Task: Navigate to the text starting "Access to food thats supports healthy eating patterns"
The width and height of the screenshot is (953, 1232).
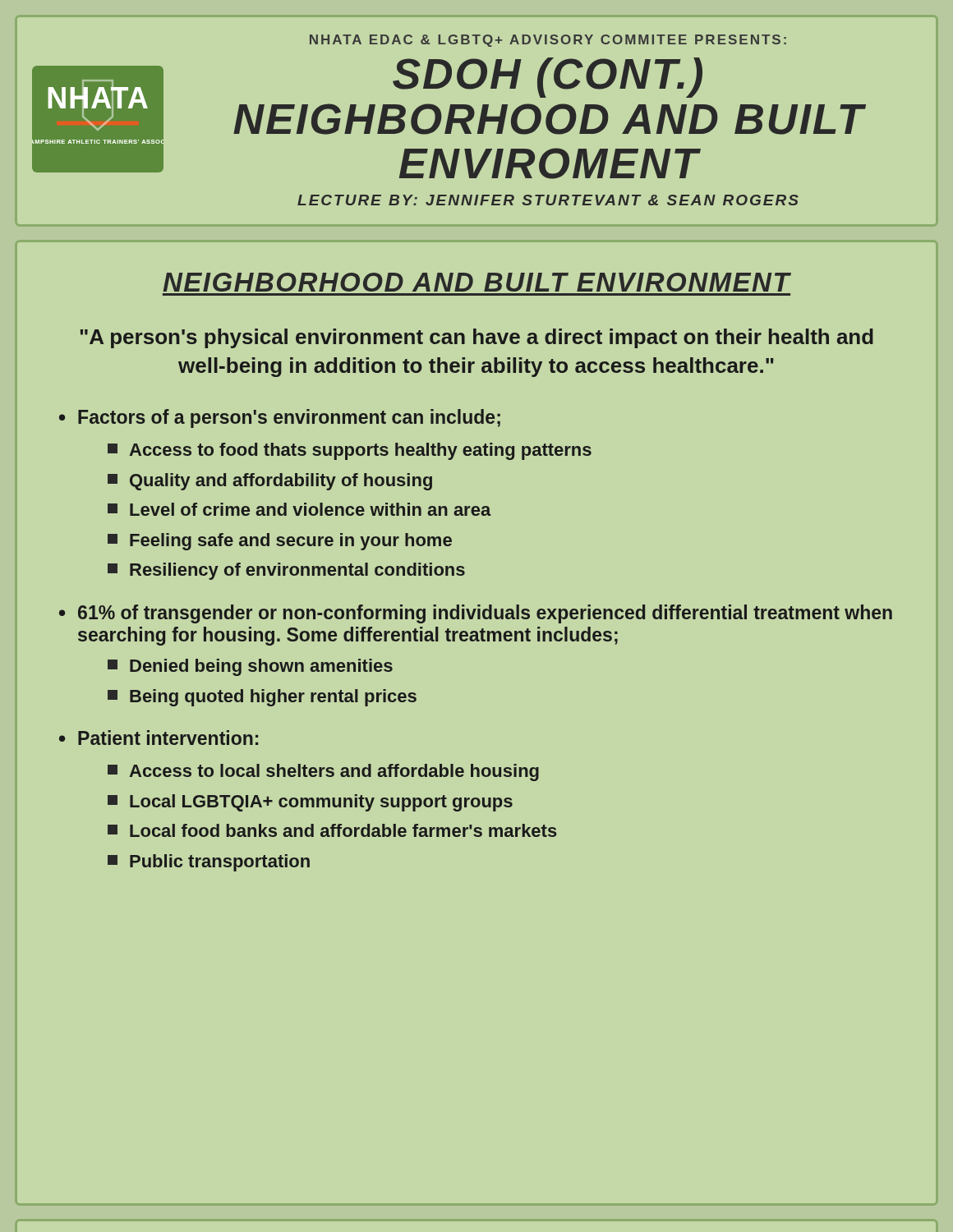Action: point(501,450)
